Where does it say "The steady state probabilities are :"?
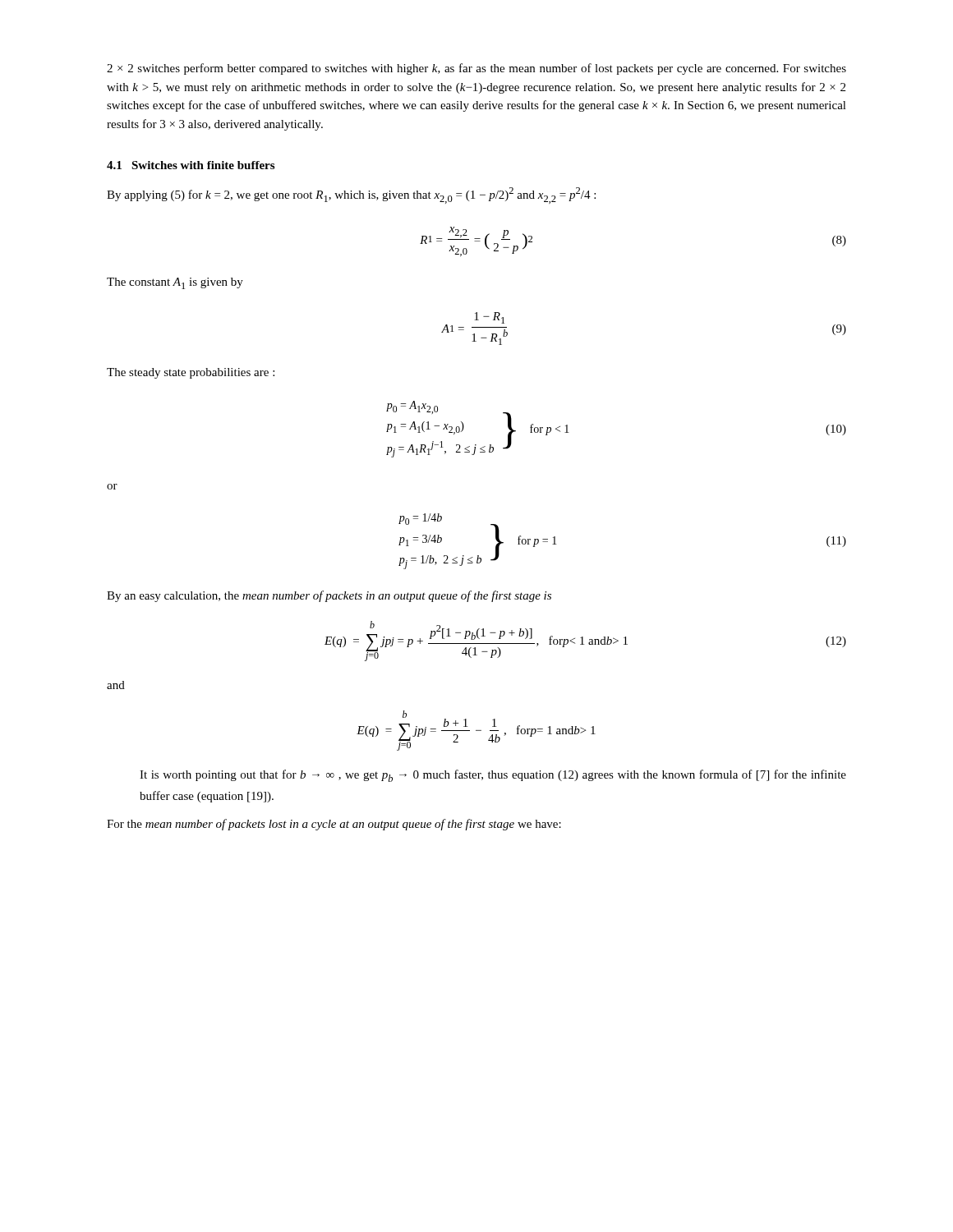 191,372
